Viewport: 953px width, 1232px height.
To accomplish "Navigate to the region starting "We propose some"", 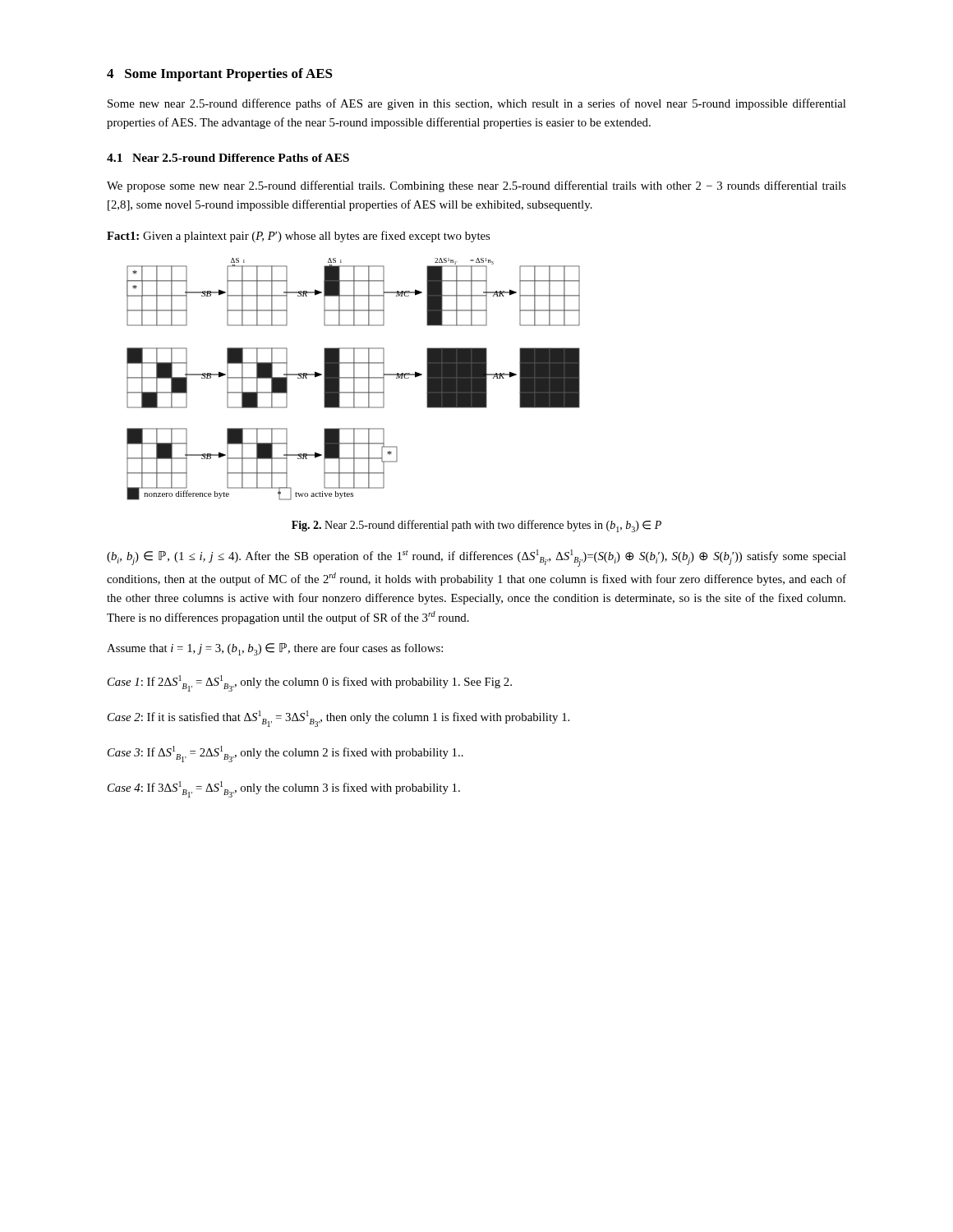I will [x=476, y=196].
